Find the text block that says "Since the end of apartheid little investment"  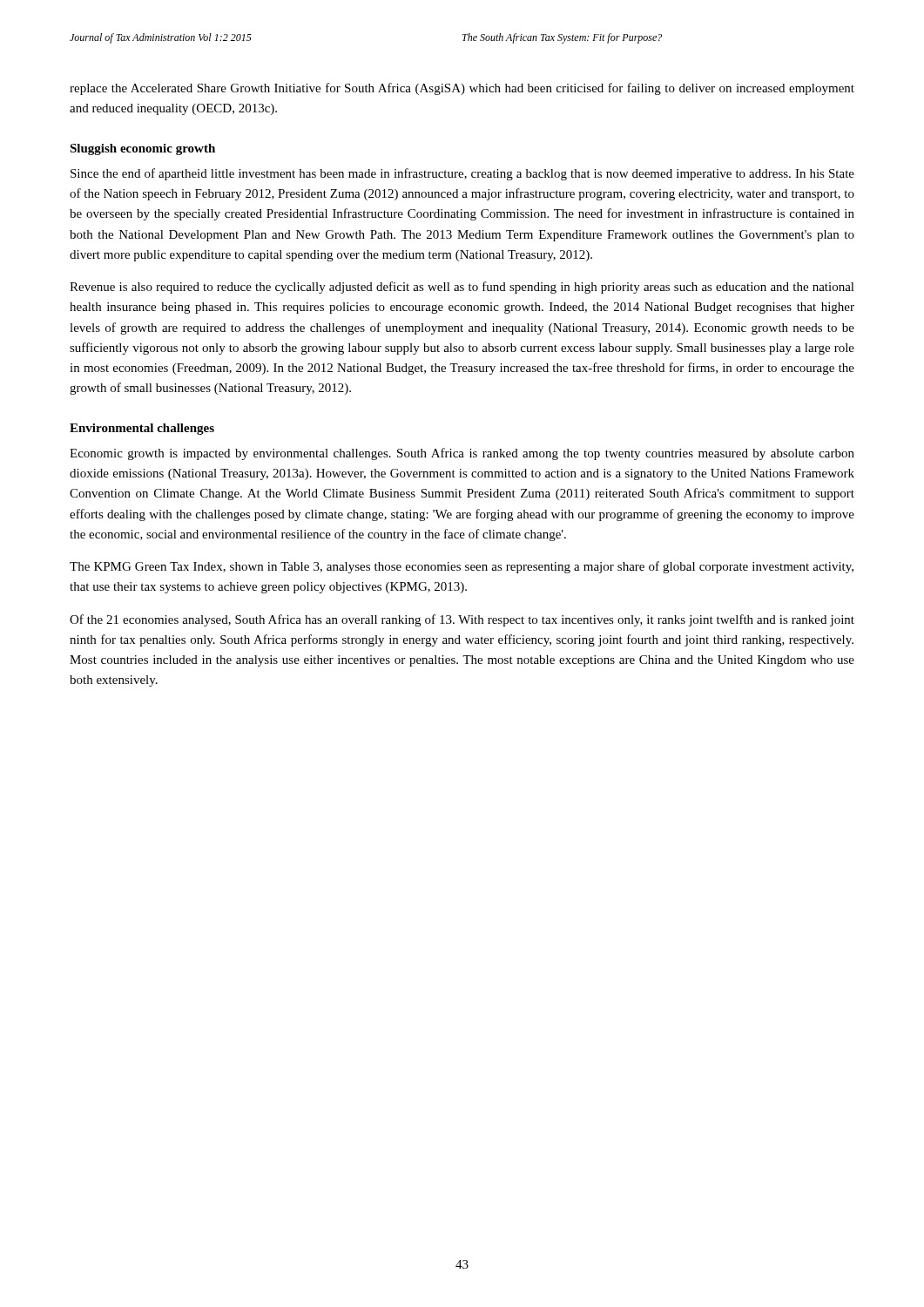click(462, 214)
